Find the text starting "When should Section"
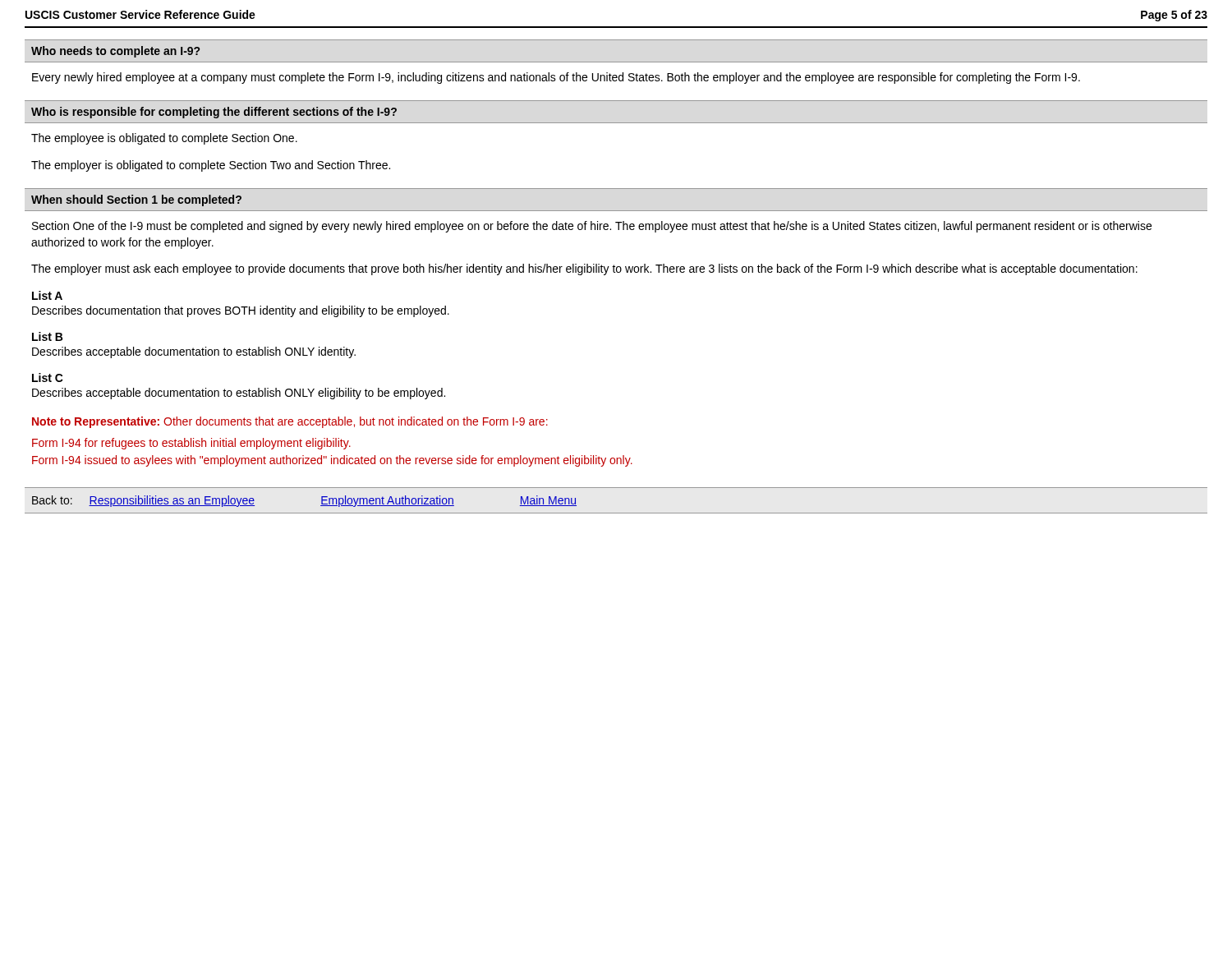The width and height of the screenshot is (1232, 953). (x=616, y=200)
